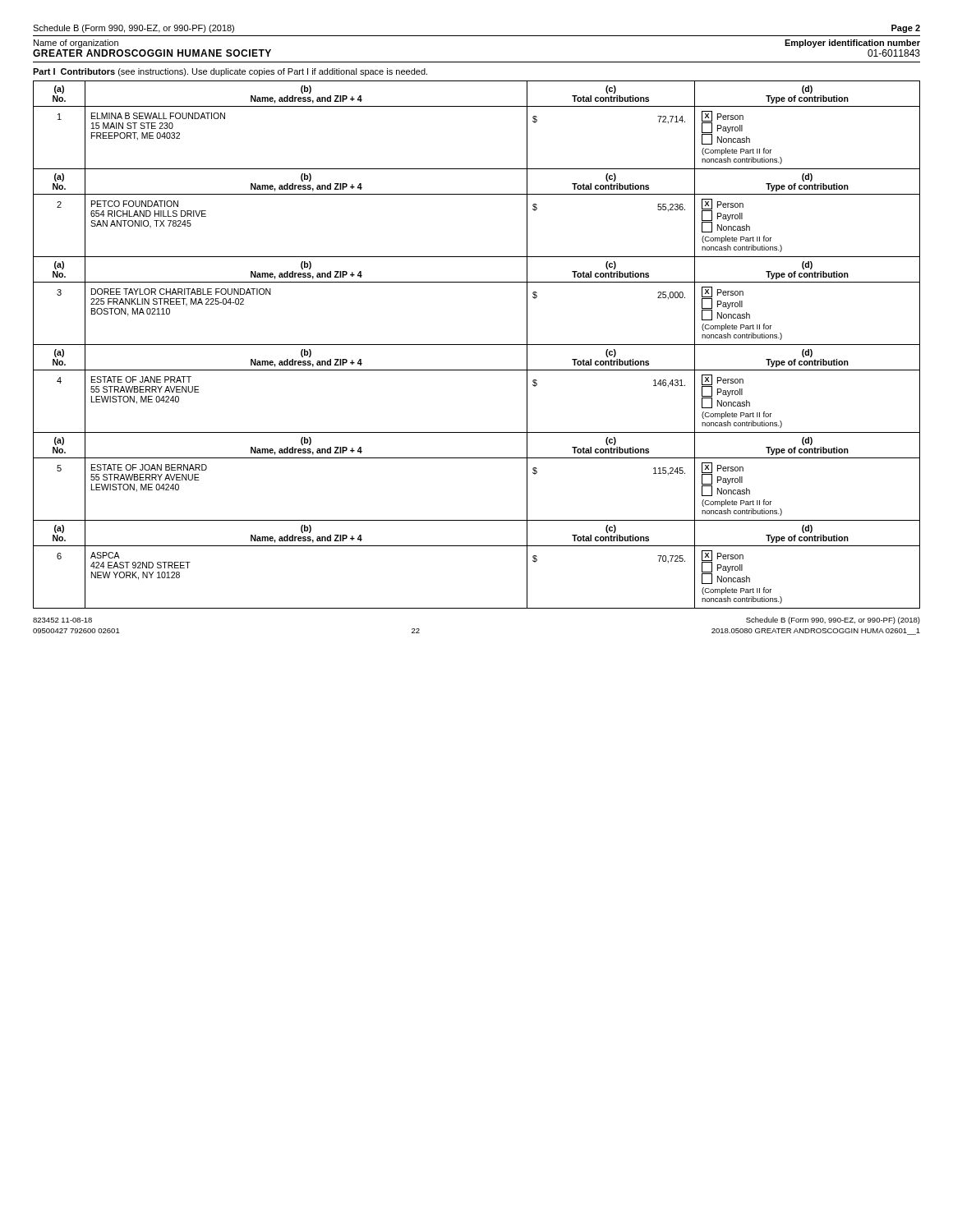Find the section header on this page that starts "Part I Contributors (see"

(x=230, y=71)
